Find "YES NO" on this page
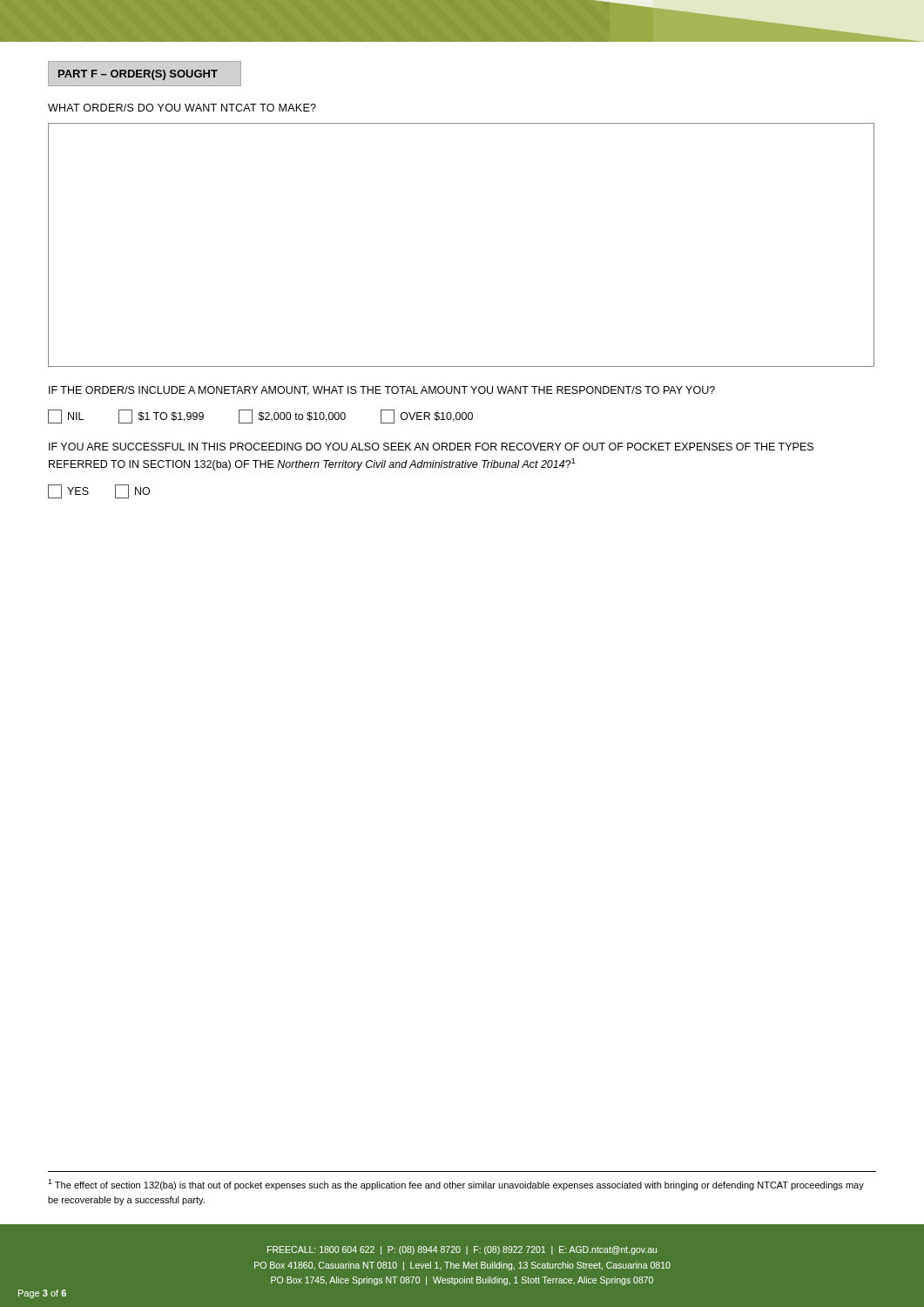 [99, 492]
